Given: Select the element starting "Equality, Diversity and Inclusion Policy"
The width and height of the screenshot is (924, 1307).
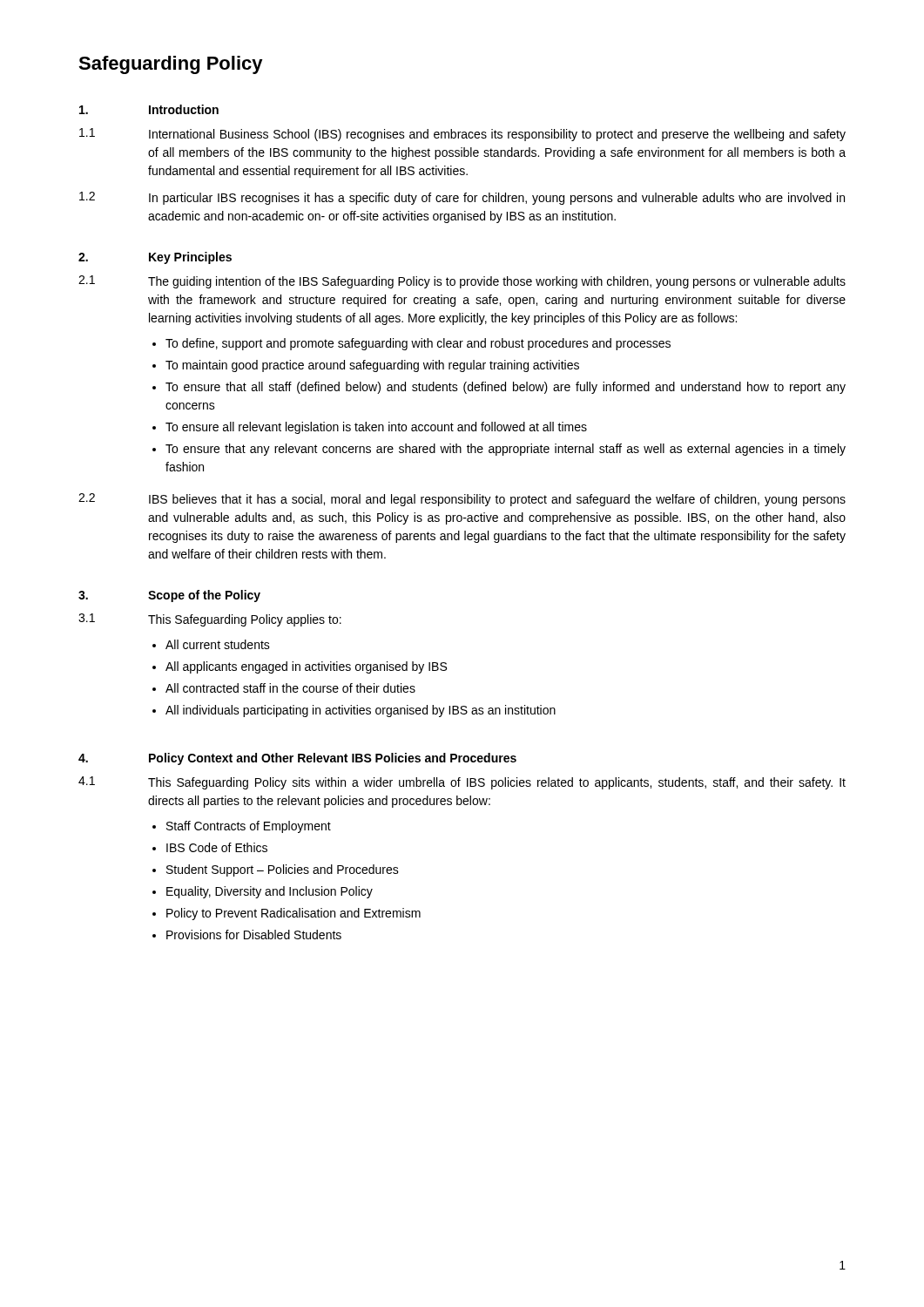Looking at the screenshot, I should [269, 891].
